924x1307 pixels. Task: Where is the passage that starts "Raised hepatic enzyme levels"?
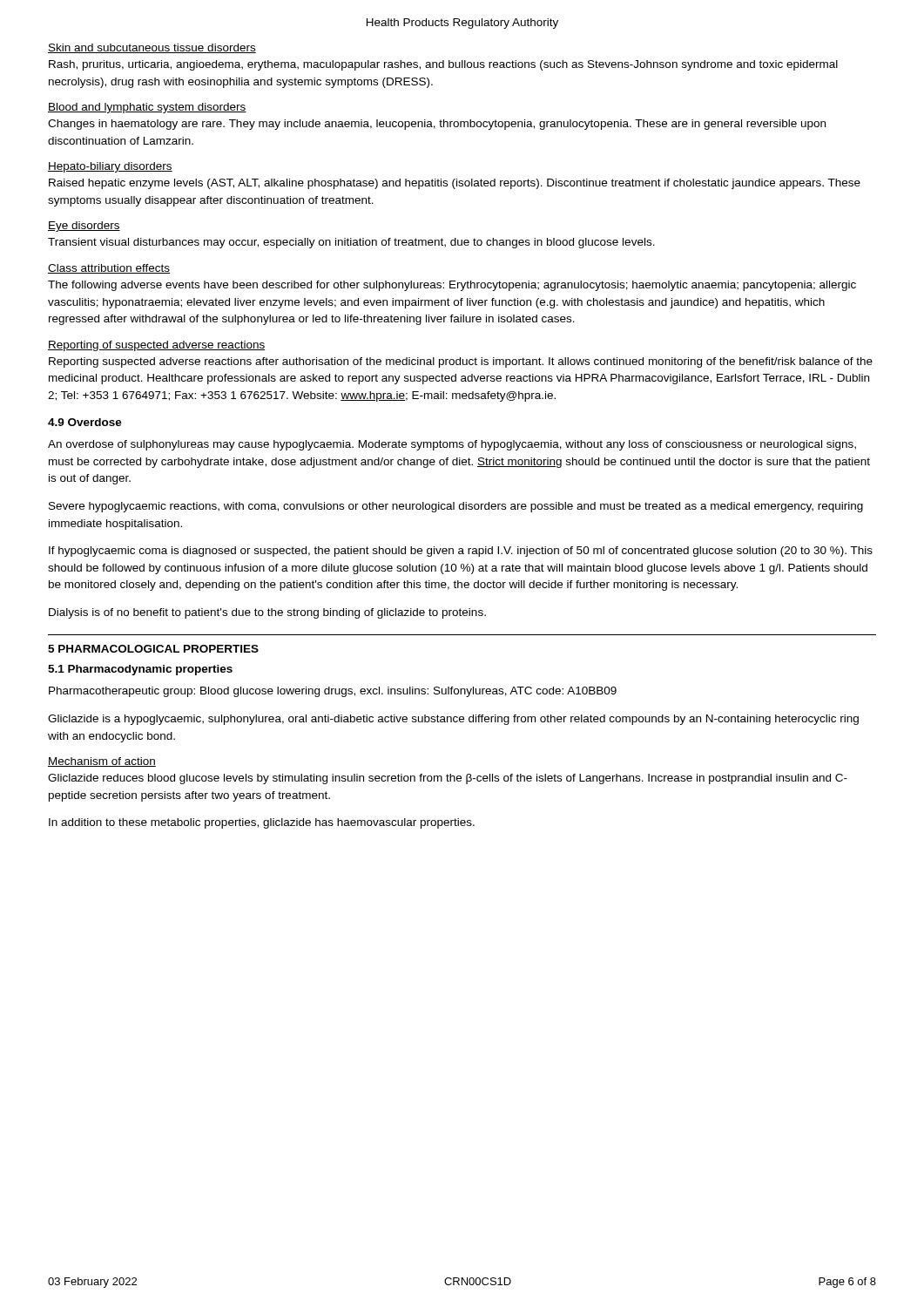pyautogui.click(x=454, y=191)
